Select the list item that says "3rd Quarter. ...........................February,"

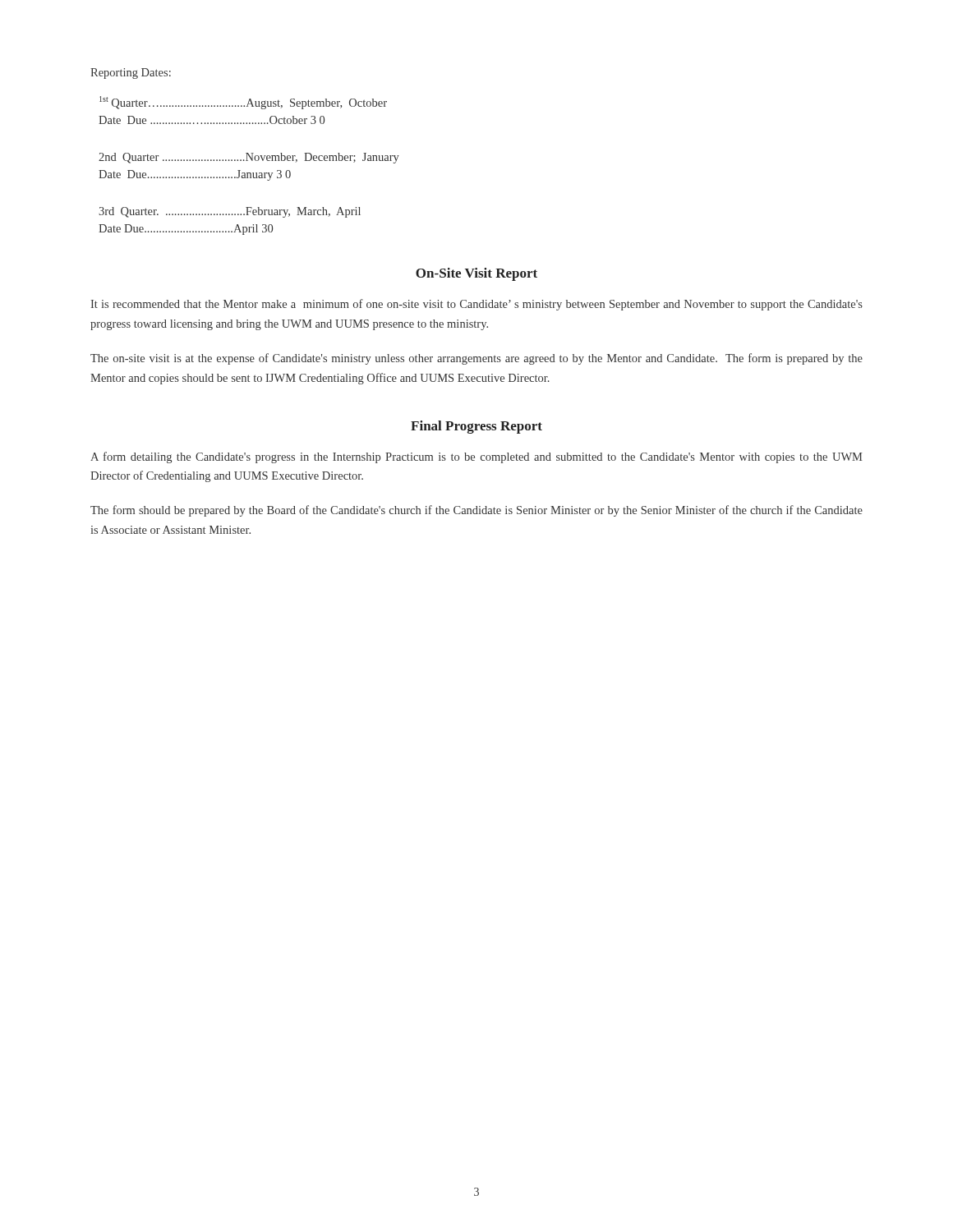230,212
